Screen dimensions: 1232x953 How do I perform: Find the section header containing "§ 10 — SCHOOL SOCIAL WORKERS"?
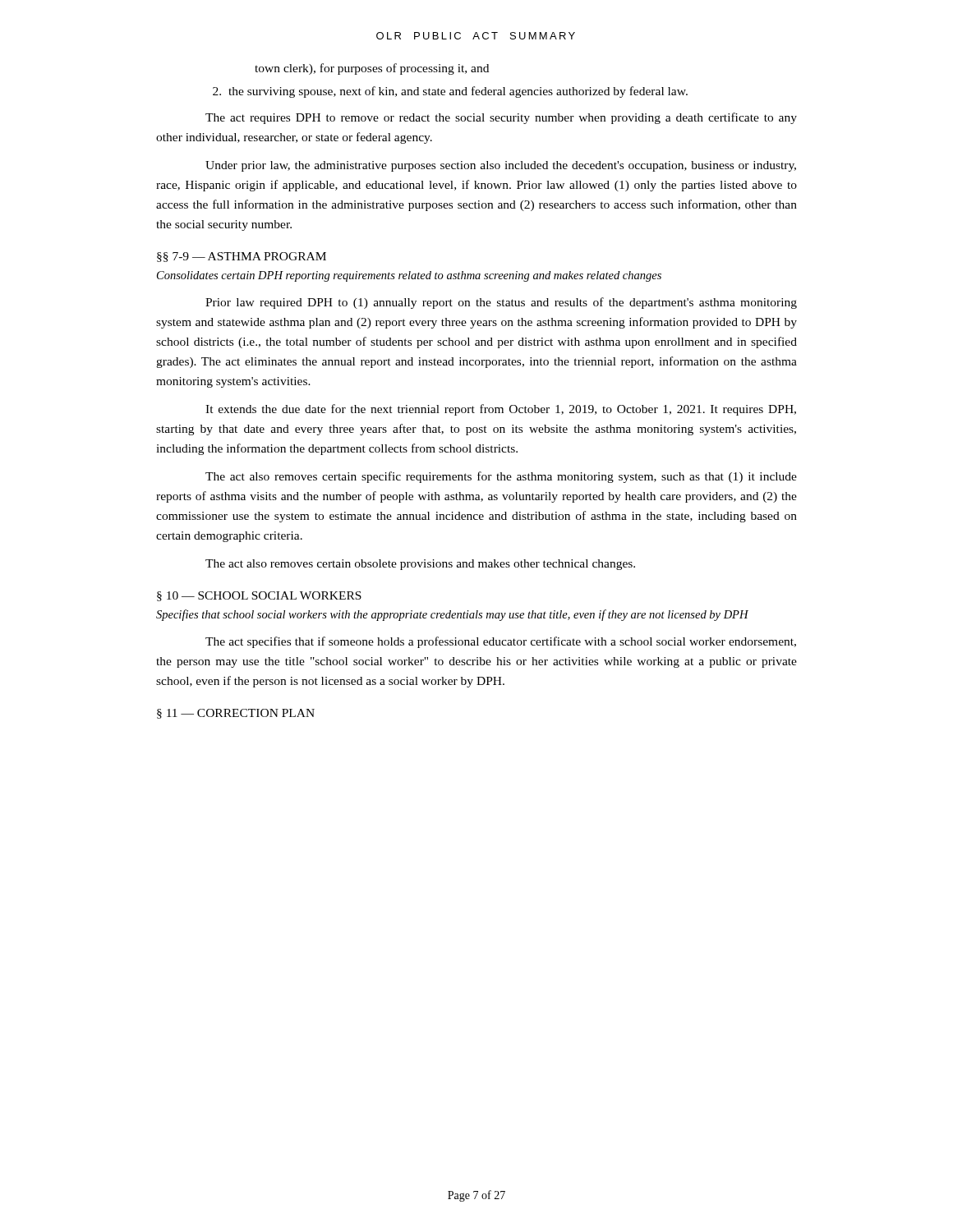click(259, 595)
